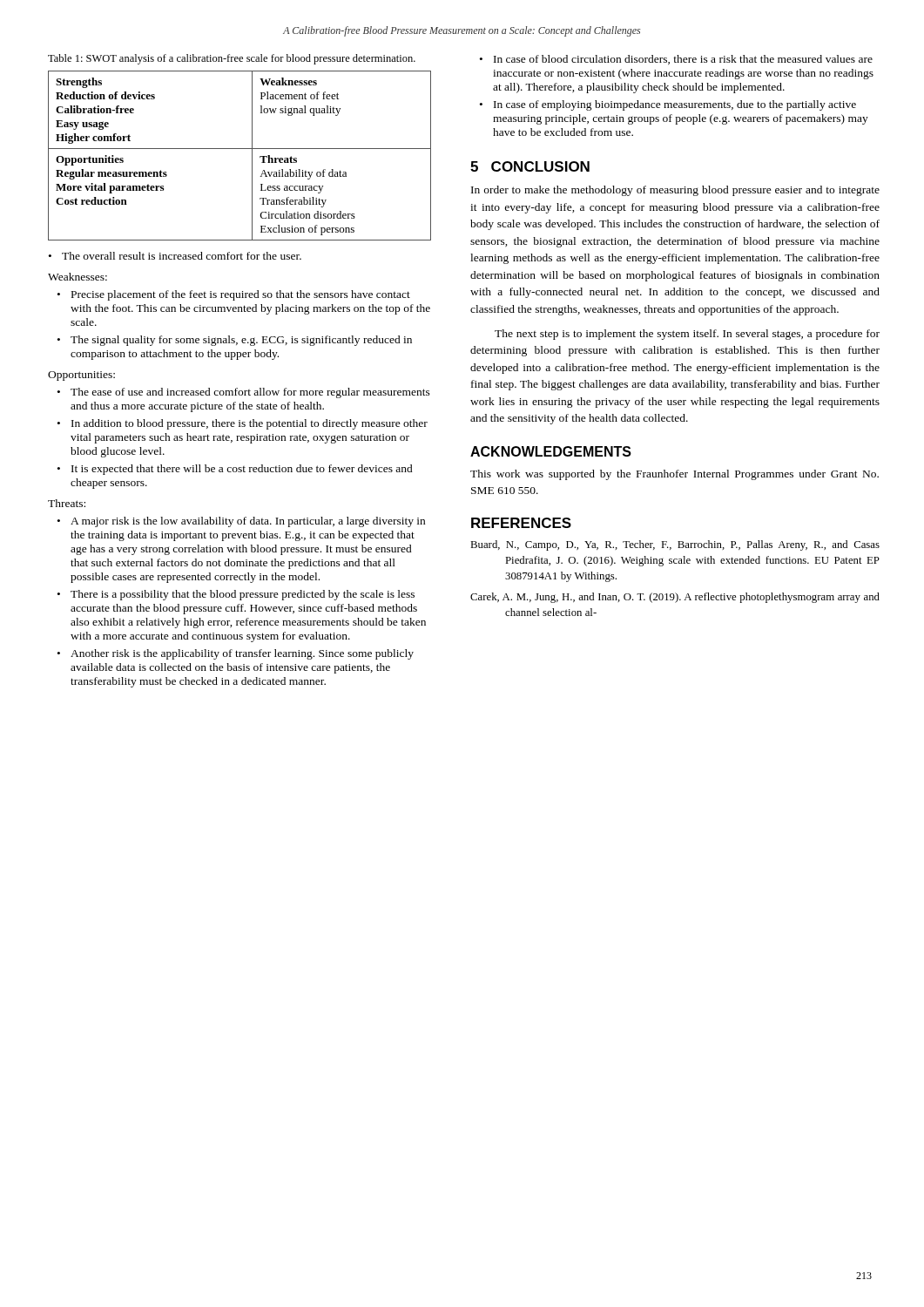
Task: Find the block on this page that starts "• Precise placement of"
Action: point(239,308)
